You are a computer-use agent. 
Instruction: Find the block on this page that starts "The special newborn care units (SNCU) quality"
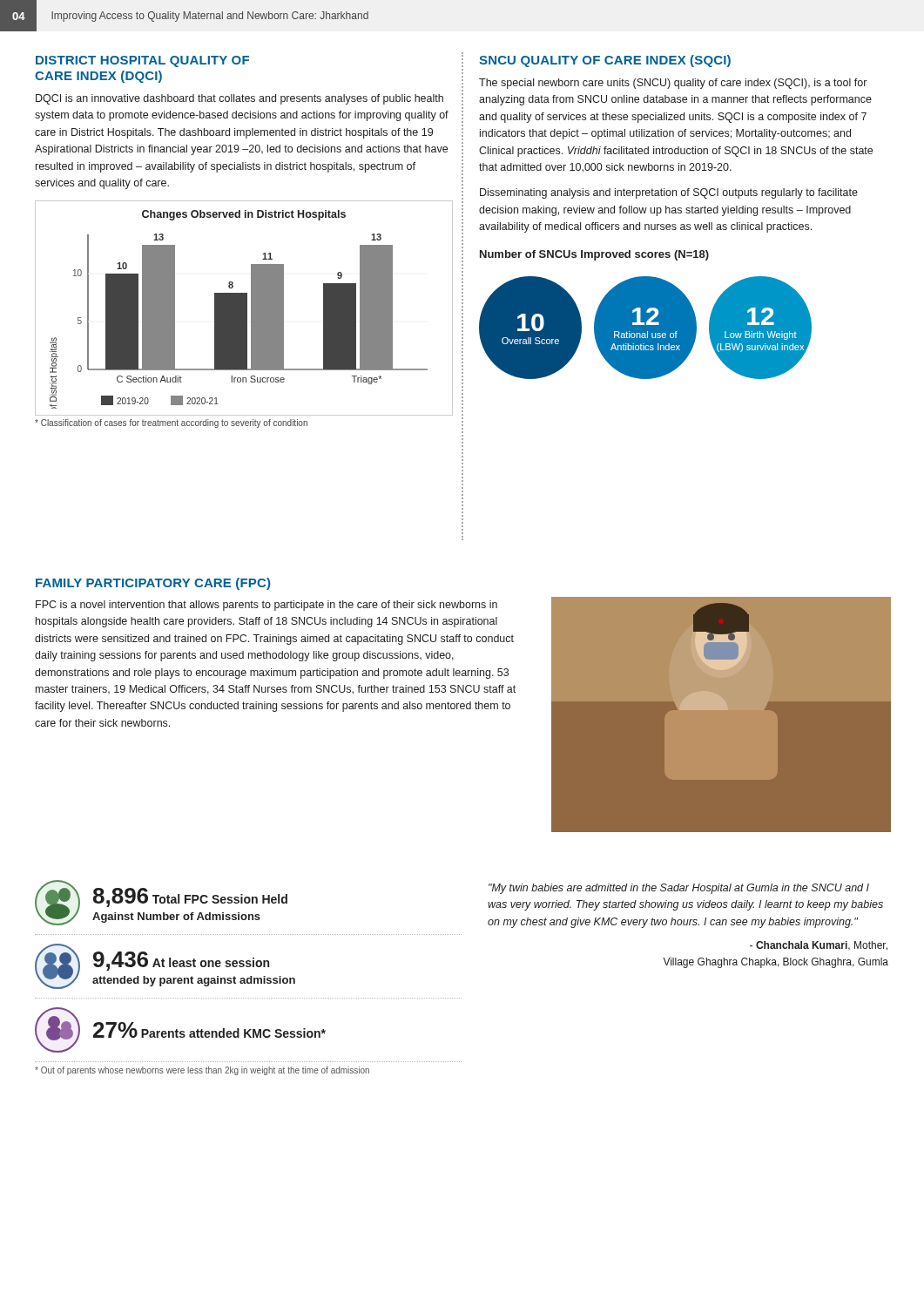tap(676, 125)
